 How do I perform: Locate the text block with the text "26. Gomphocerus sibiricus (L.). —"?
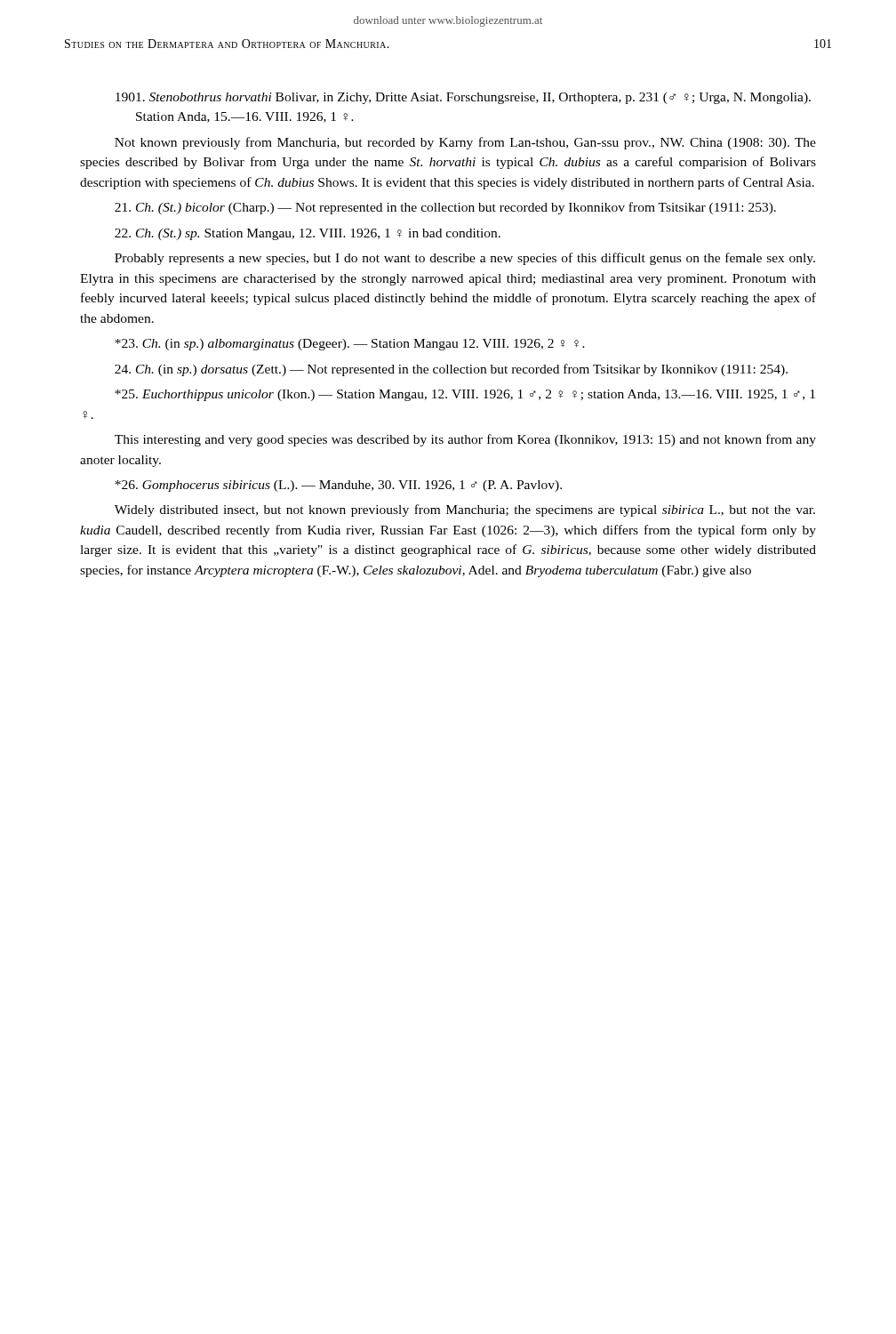pyautogui.click(x=339, y=484)
